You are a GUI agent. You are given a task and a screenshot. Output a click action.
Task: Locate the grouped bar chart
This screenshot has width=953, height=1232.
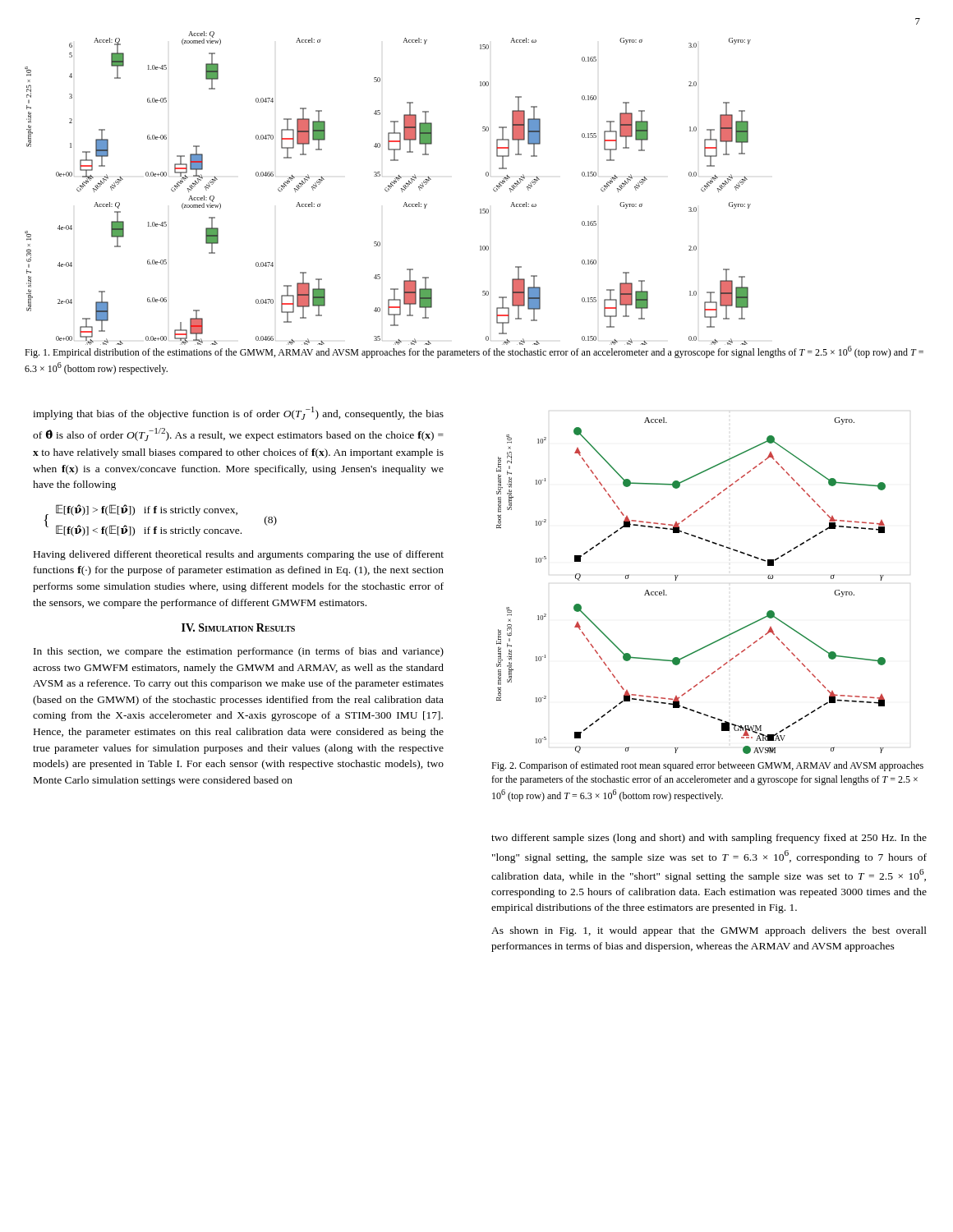(476, 185)
